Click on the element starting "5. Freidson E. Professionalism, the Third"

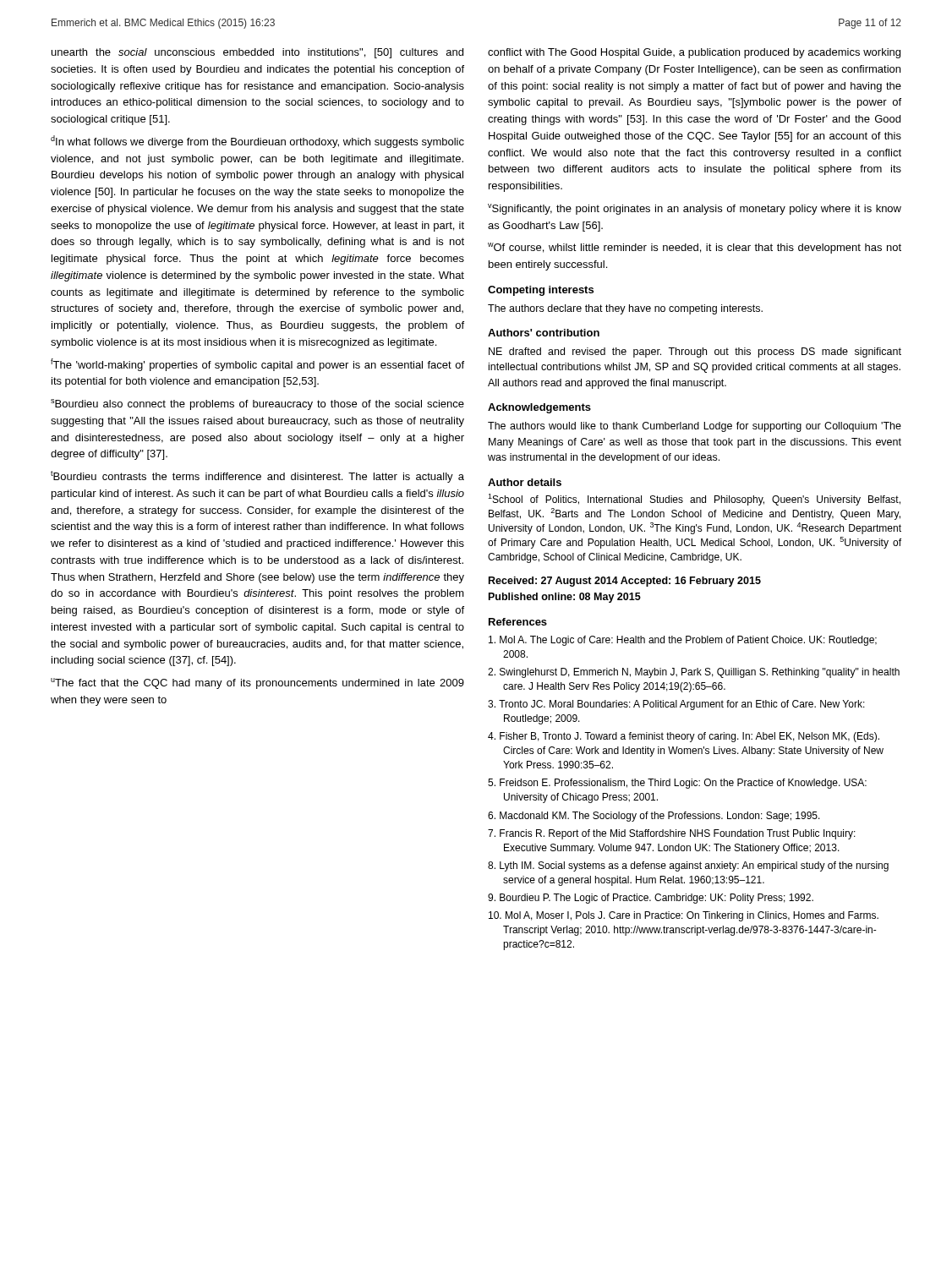click(677, 790)
